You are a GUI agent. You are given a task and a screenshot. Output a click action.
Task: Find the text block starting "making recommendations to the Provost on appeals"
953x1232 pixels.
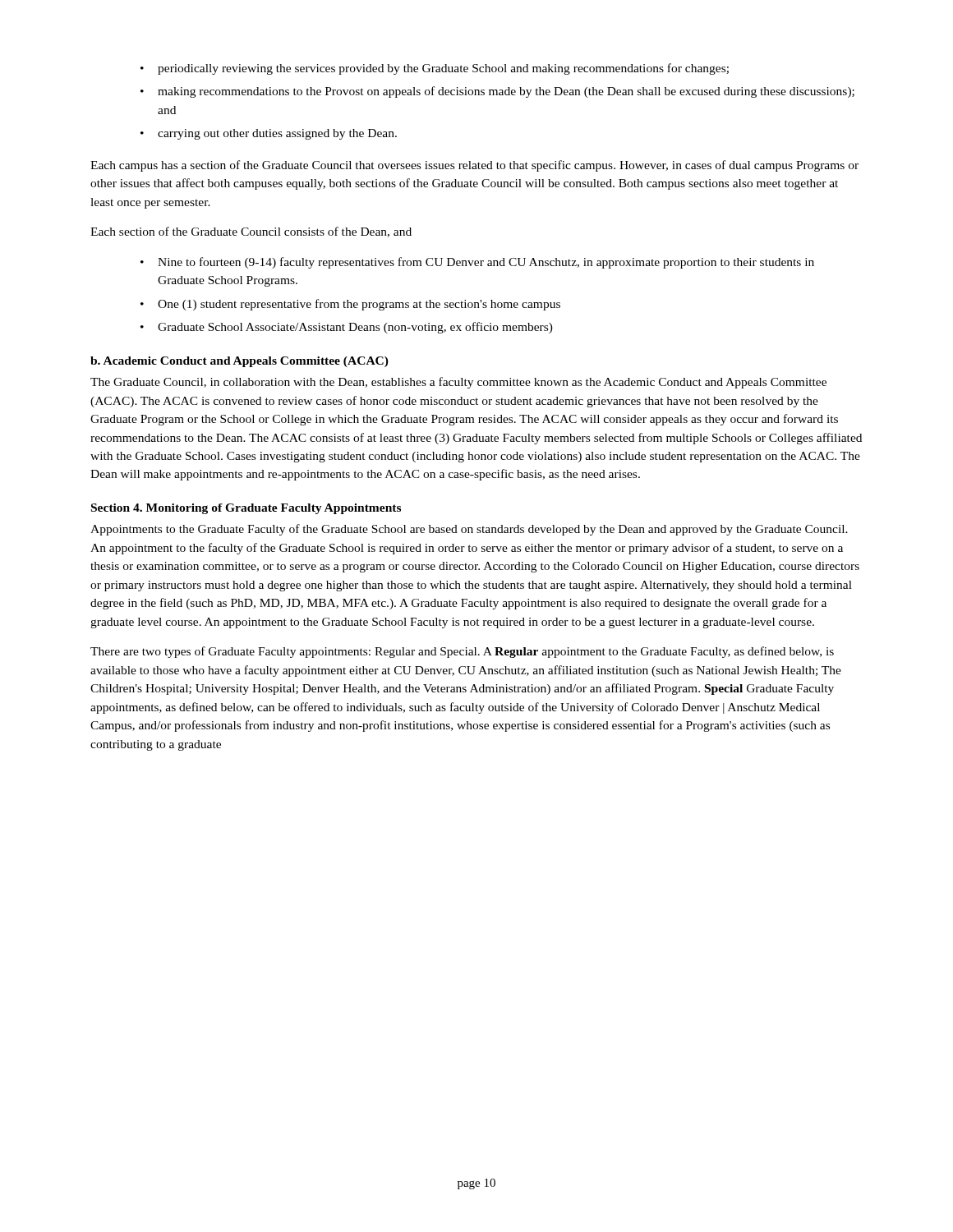(x=506, y=100)
